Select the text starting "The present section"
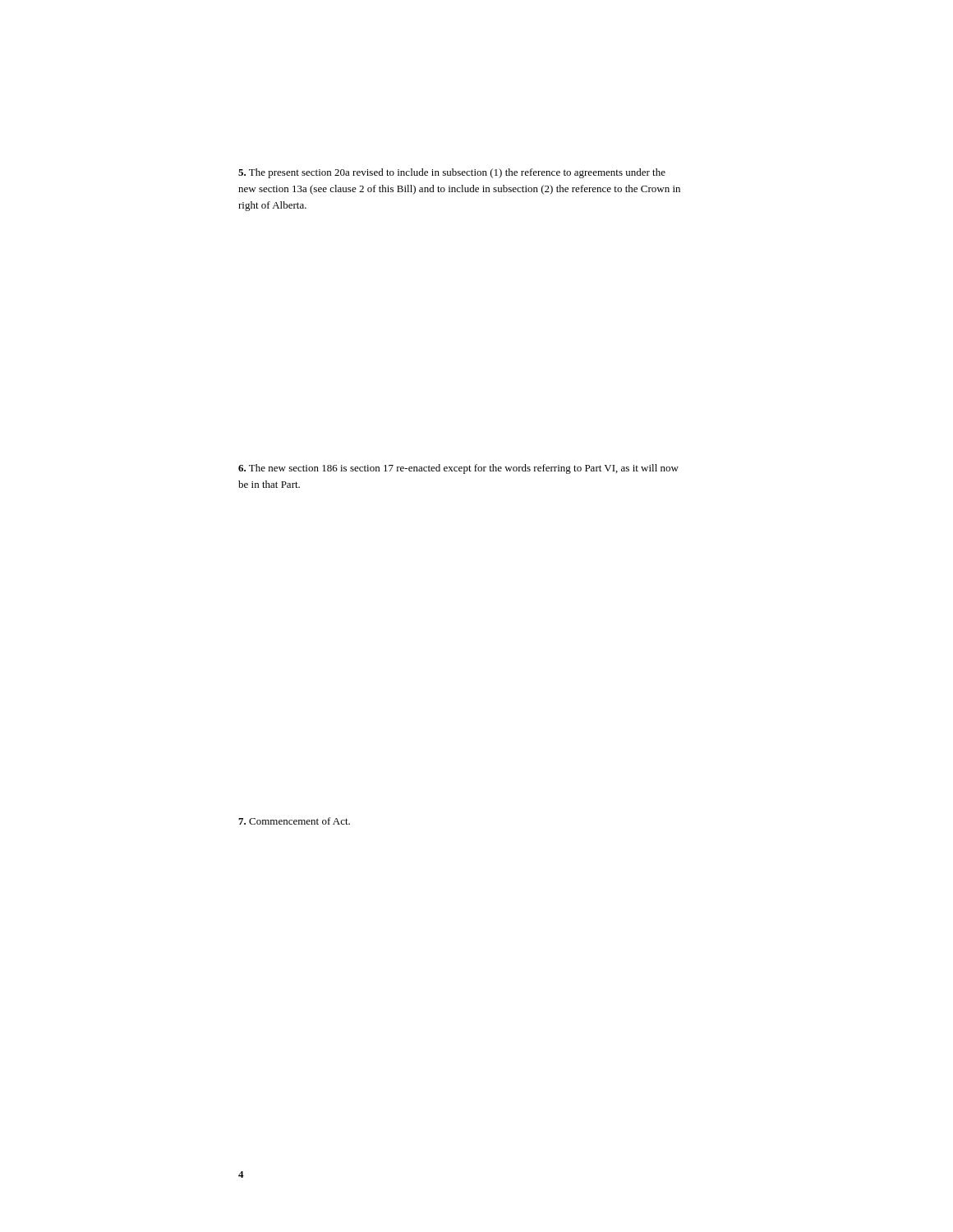 coord(459,189)
